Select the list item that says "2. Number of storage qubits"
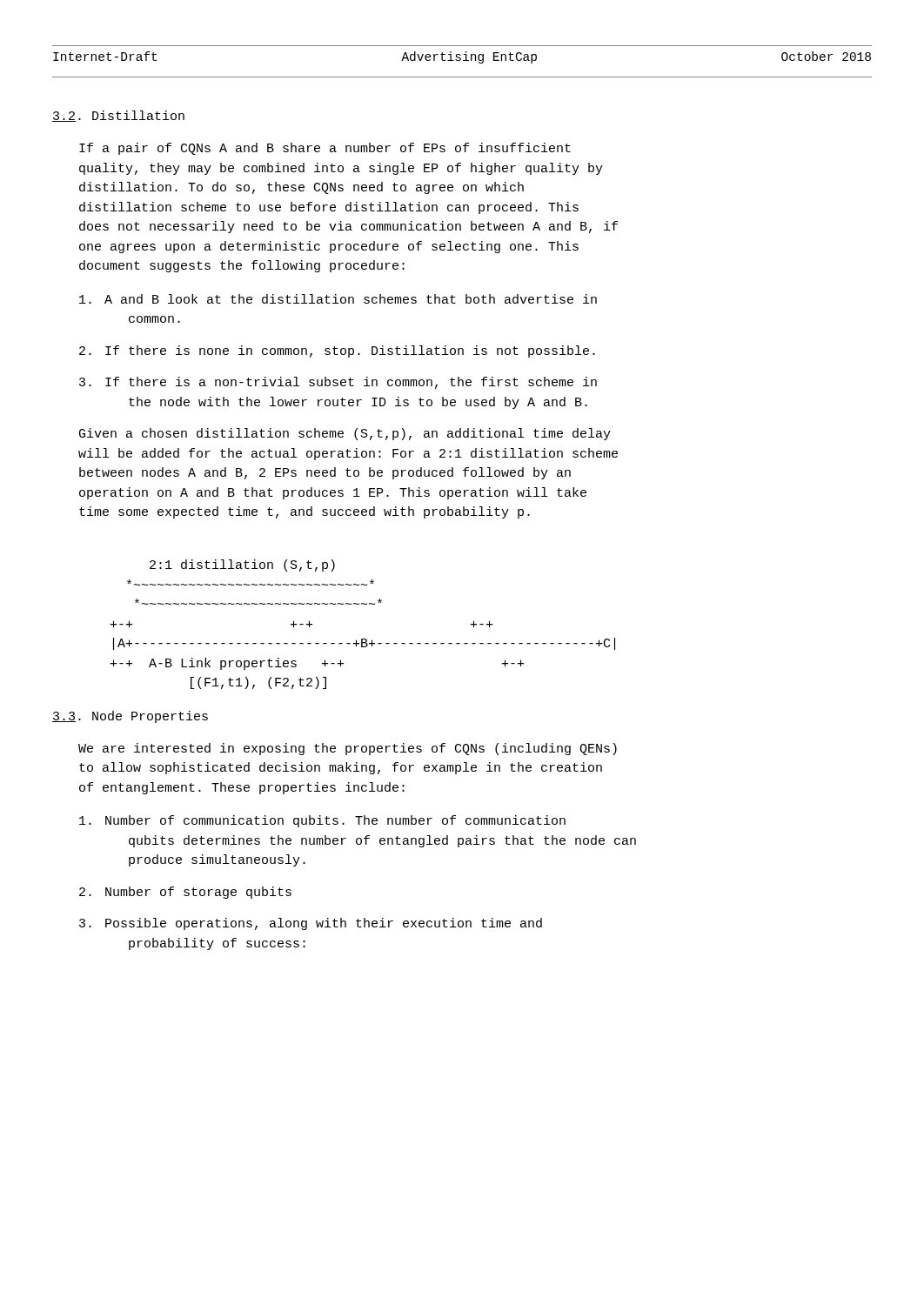 click(185, 893)
